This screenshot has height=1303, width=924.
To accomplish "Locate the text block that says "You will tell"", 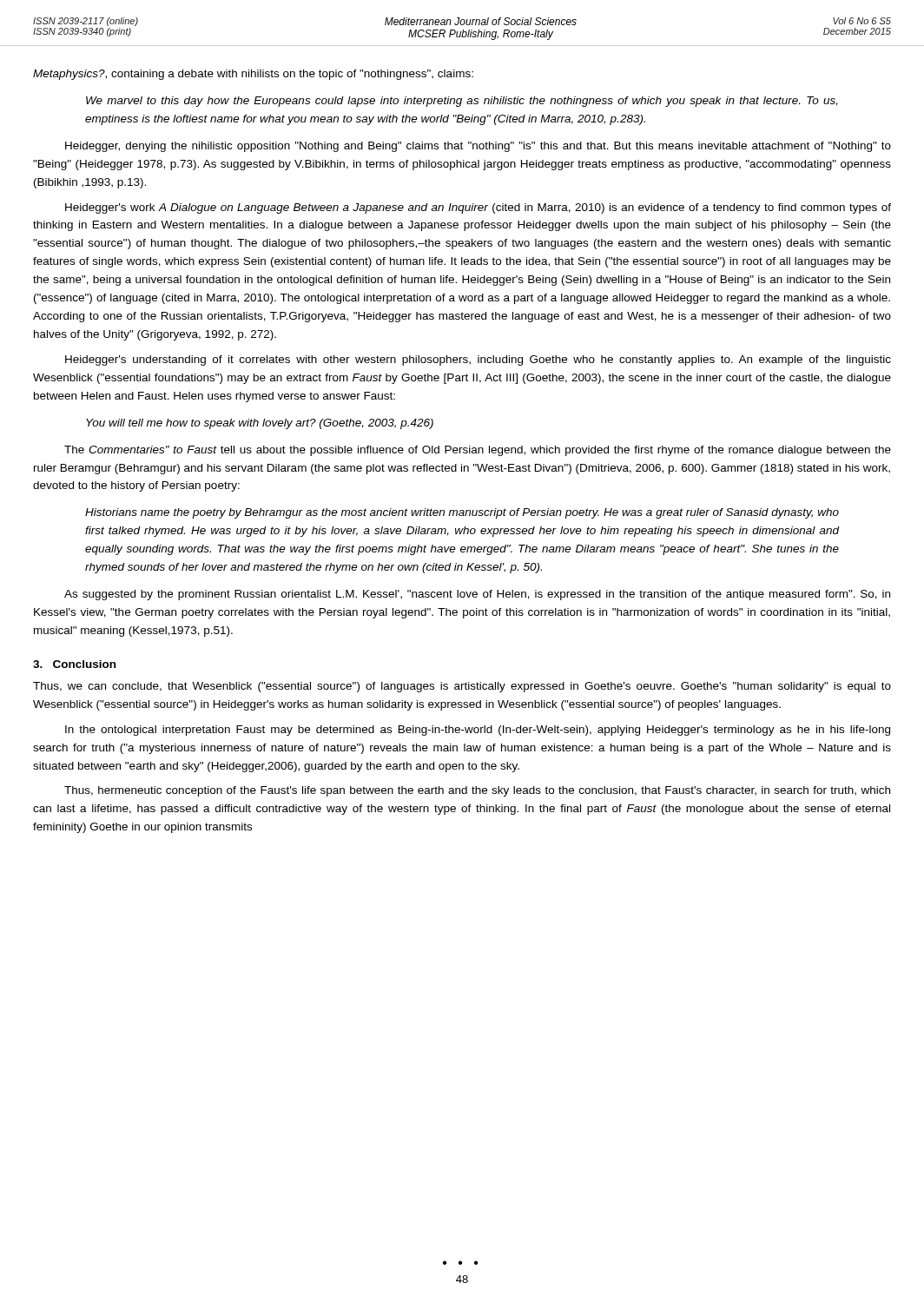I will pyautogui.click(x=259, y=422).
